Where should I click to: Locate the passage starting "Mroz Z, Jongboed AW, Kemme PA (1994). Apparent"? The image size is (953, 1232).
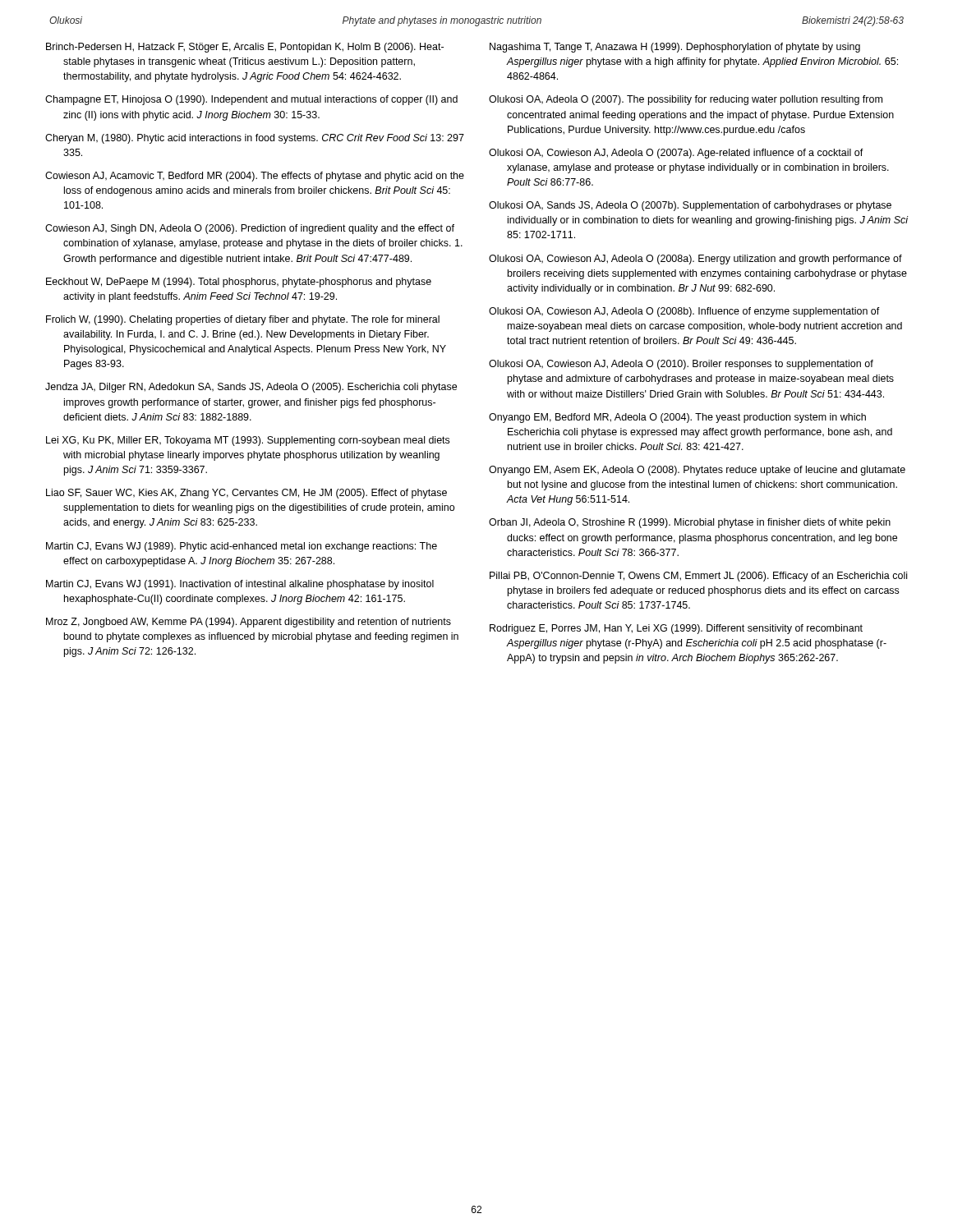(x=252, y=637)
